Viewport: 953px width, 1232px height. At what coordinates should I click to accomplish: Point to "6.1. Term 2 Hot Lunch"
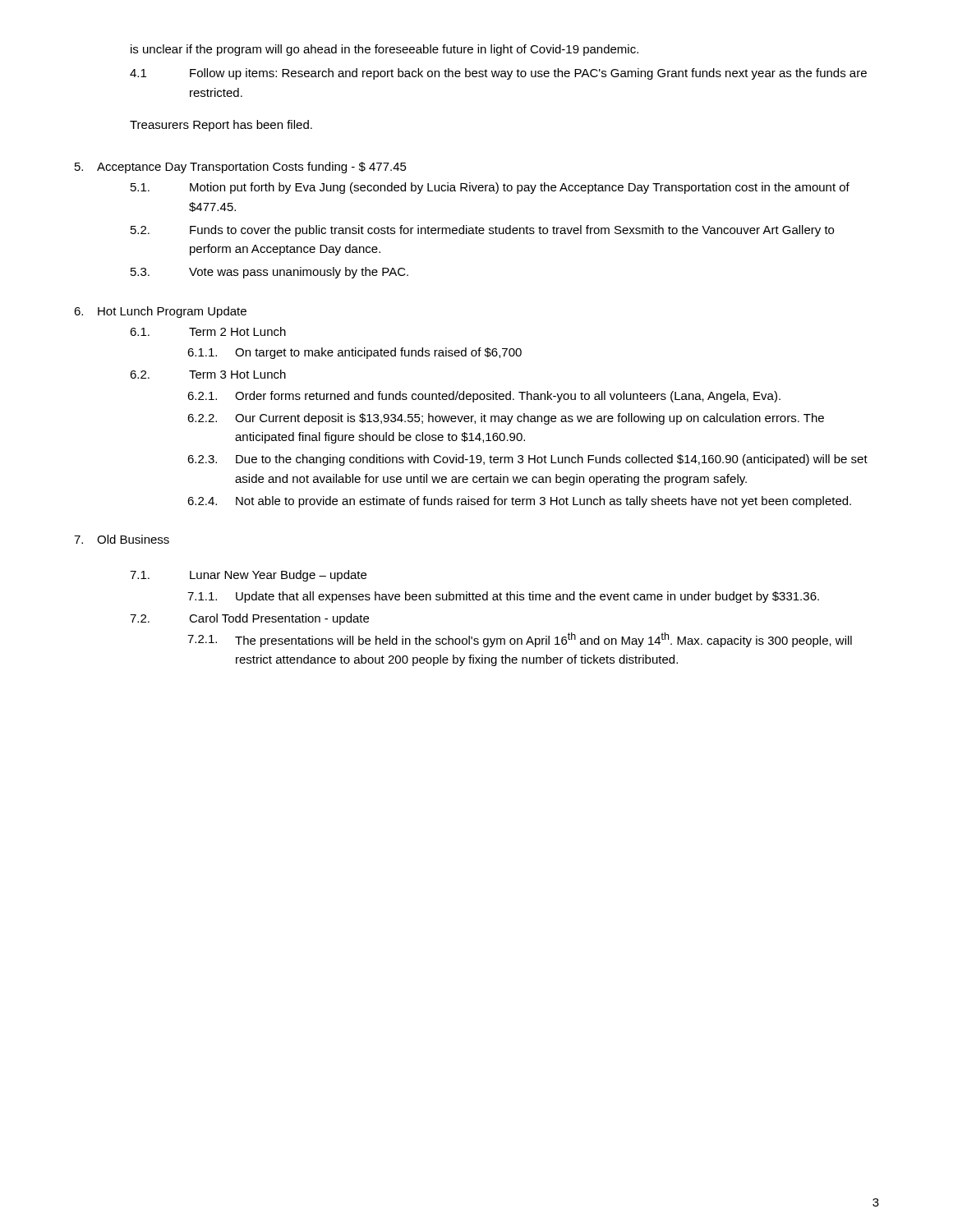pos(208,331)
